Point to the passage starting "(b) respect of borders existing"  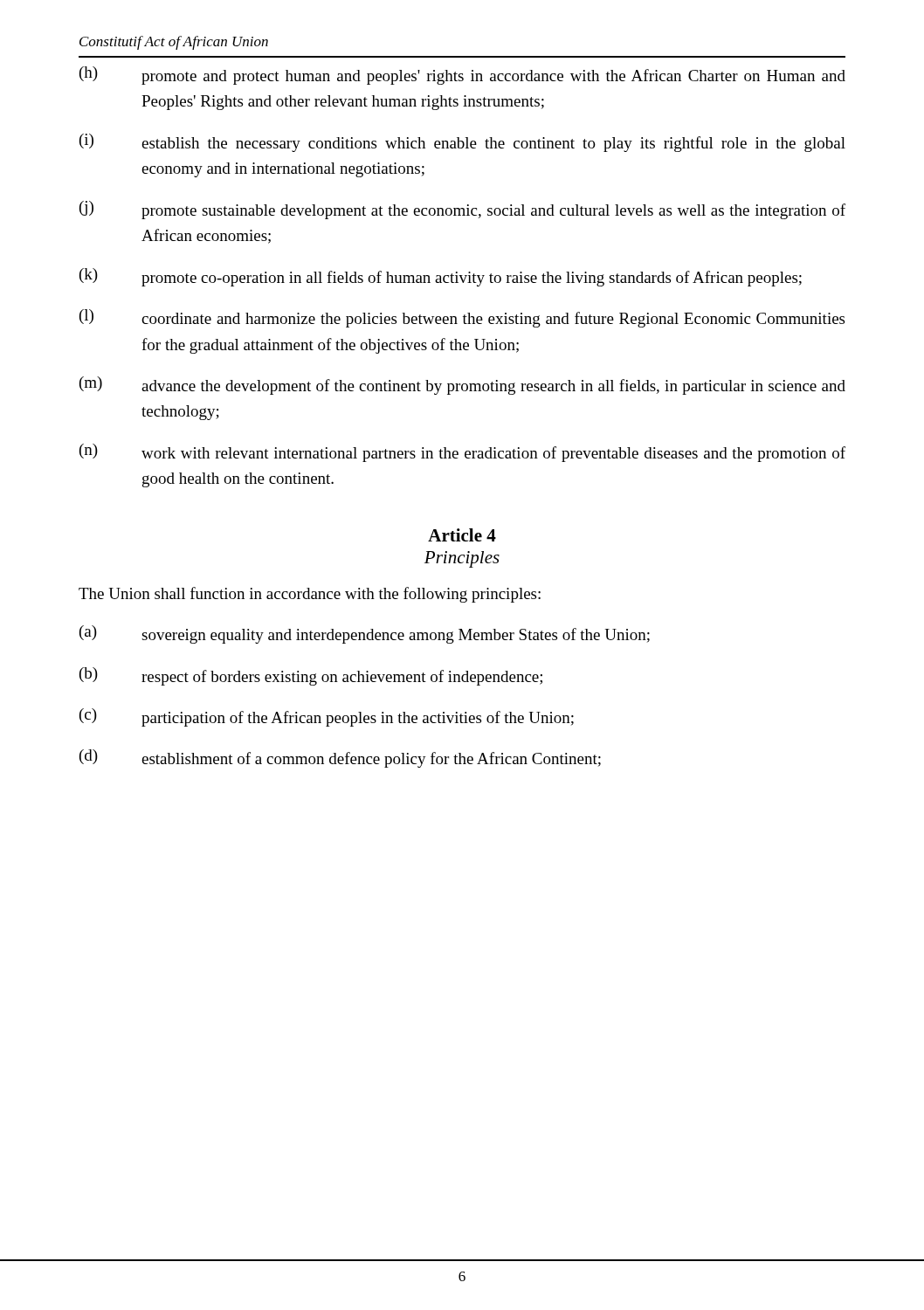pos(462,676)
